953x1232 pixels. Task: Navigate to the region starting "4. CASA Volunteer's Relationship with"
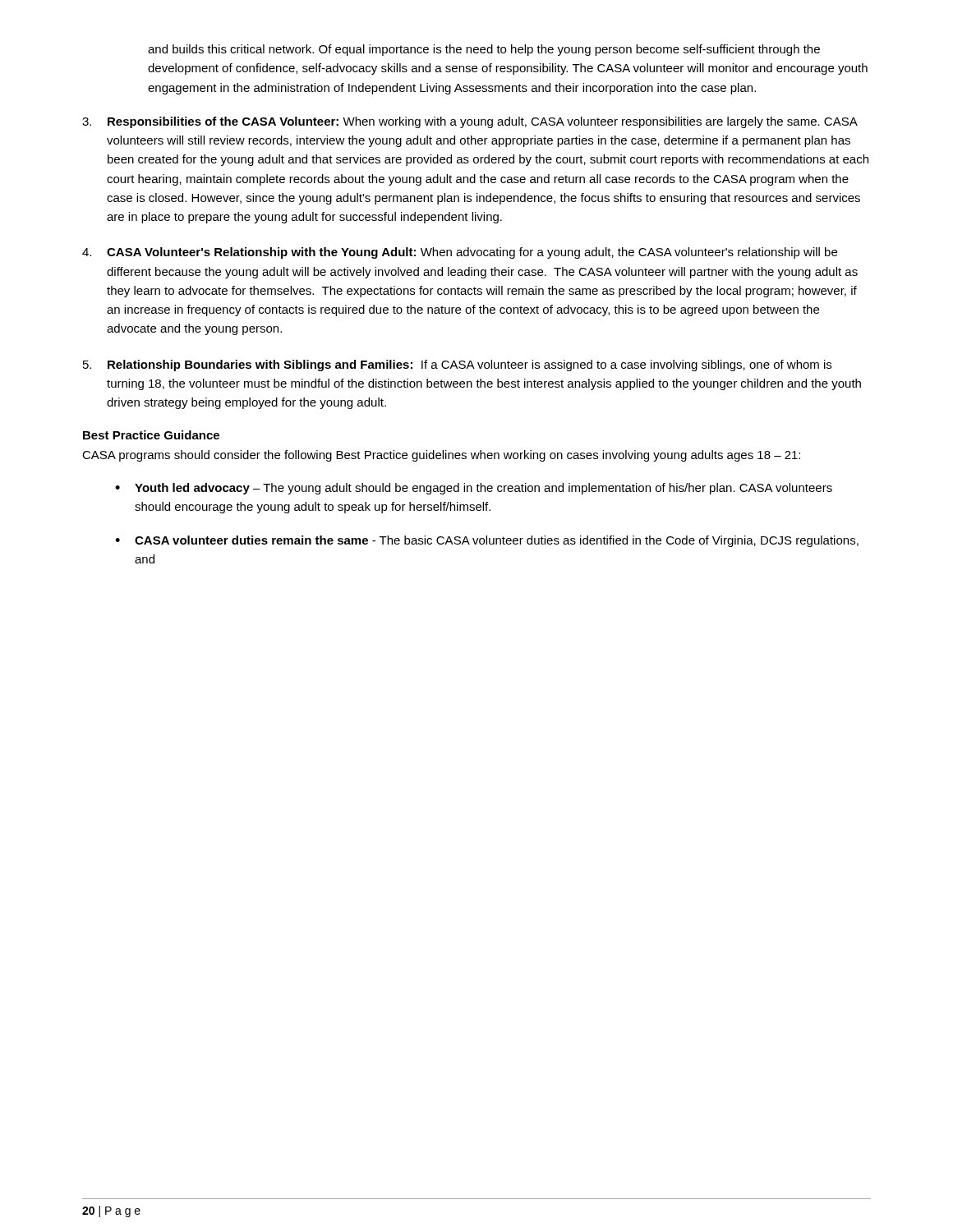pyautogui.click(x=476, y=290)
